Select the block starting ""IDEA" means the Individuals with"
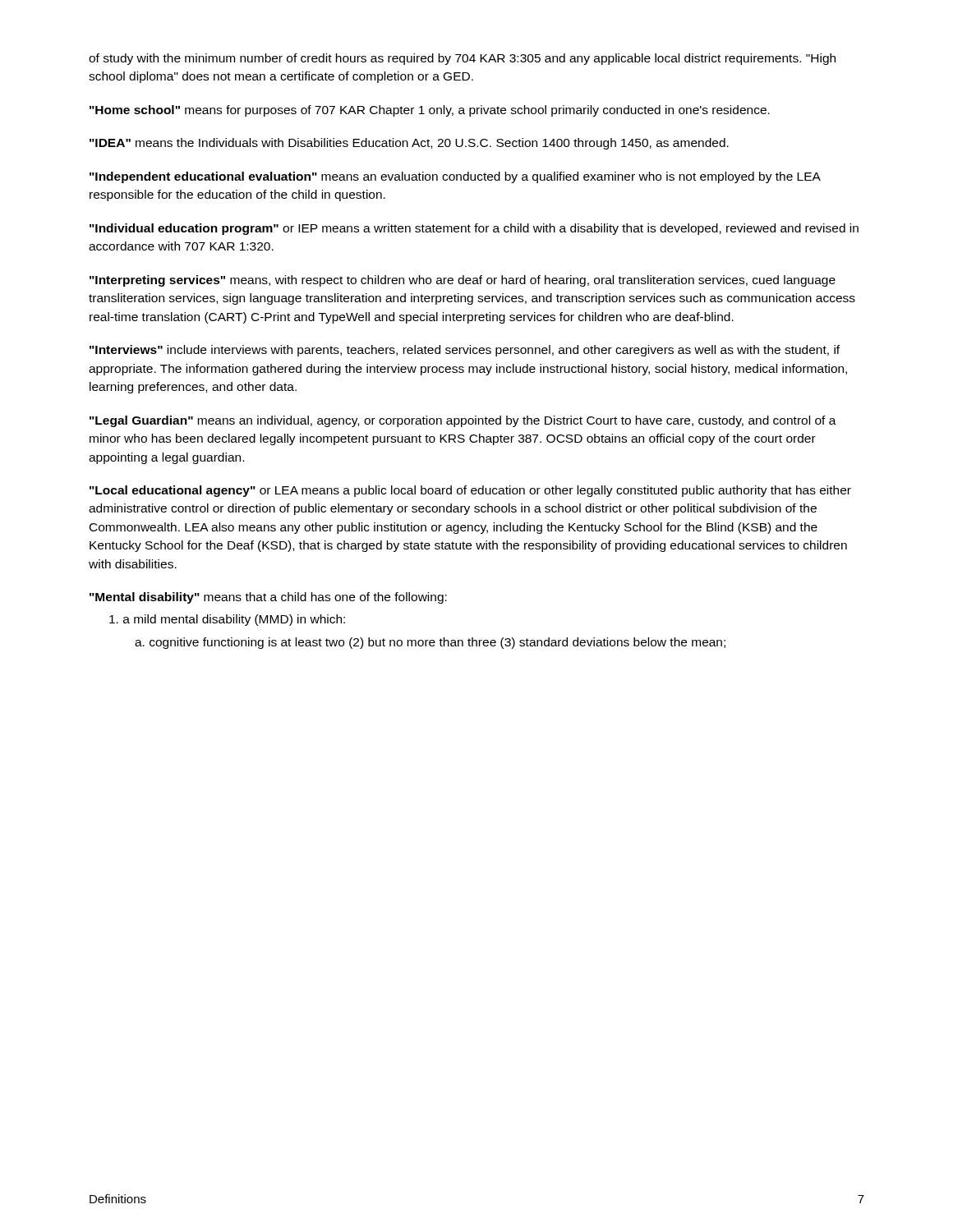Image resolution: width=953 pixels, height=1232 pixels. 409,143
